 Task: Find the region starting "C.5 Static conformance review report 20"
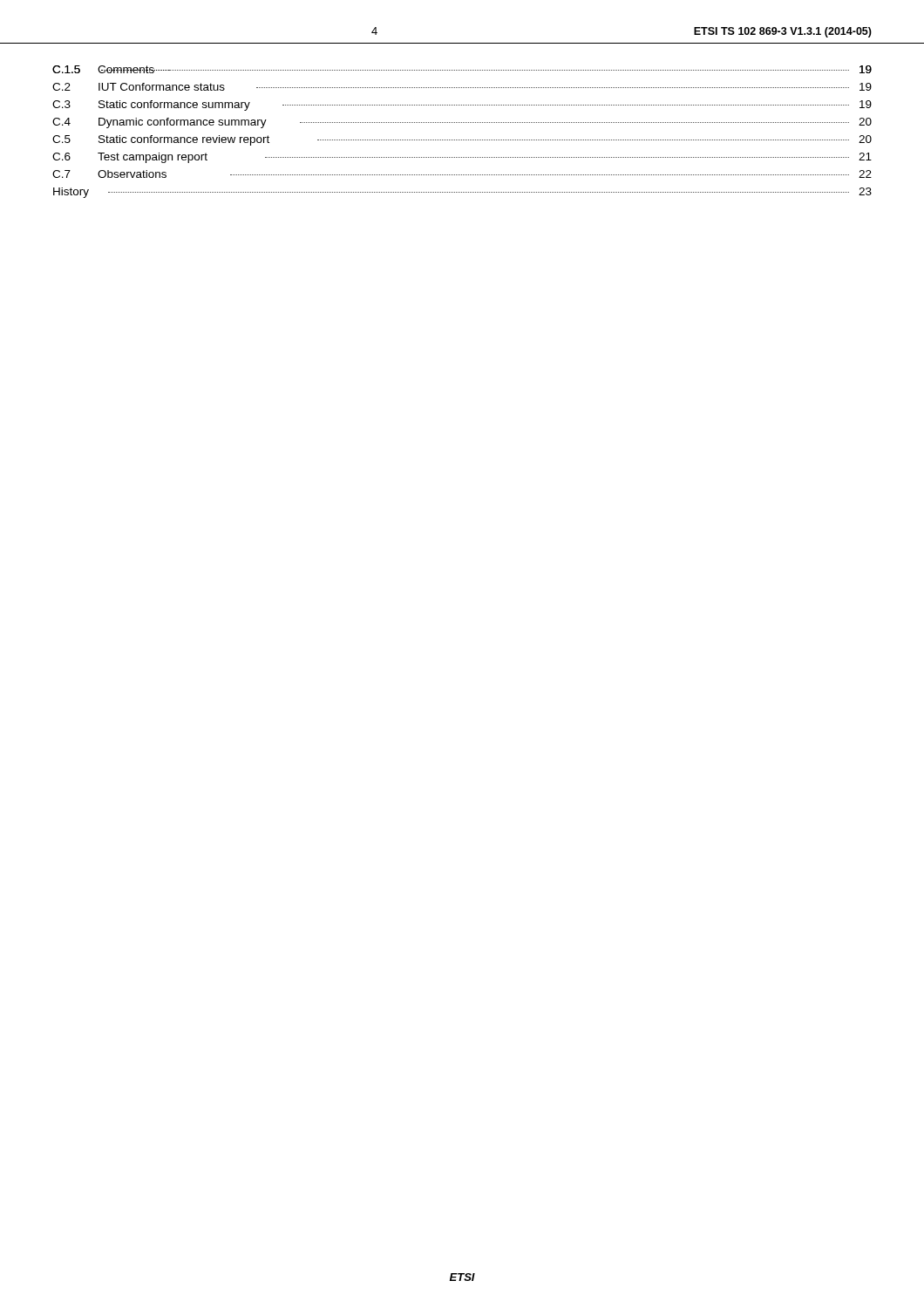(462, 139)
